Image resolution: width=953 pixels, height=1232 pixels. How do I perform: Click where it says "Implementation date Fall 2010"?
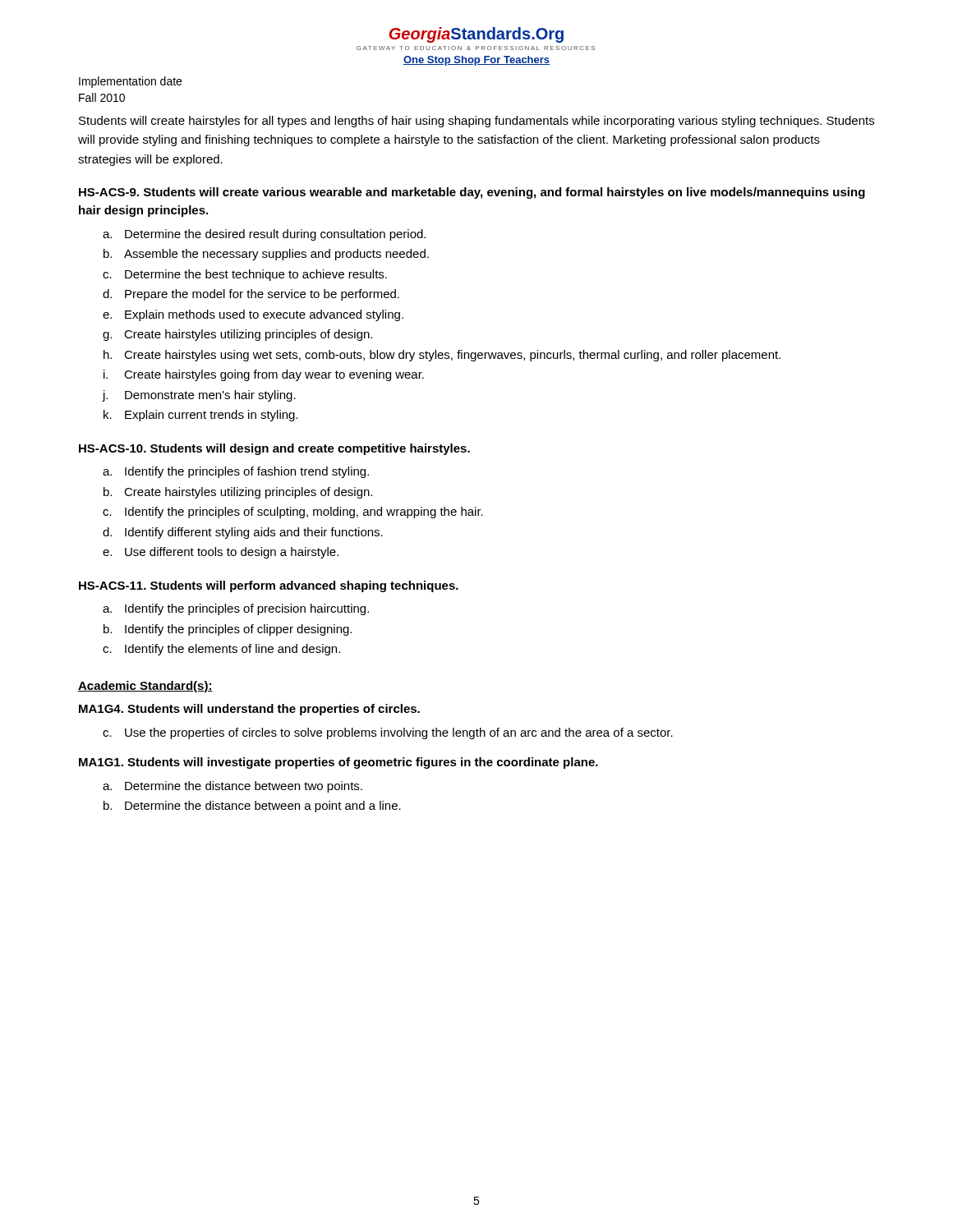(130, 89)
